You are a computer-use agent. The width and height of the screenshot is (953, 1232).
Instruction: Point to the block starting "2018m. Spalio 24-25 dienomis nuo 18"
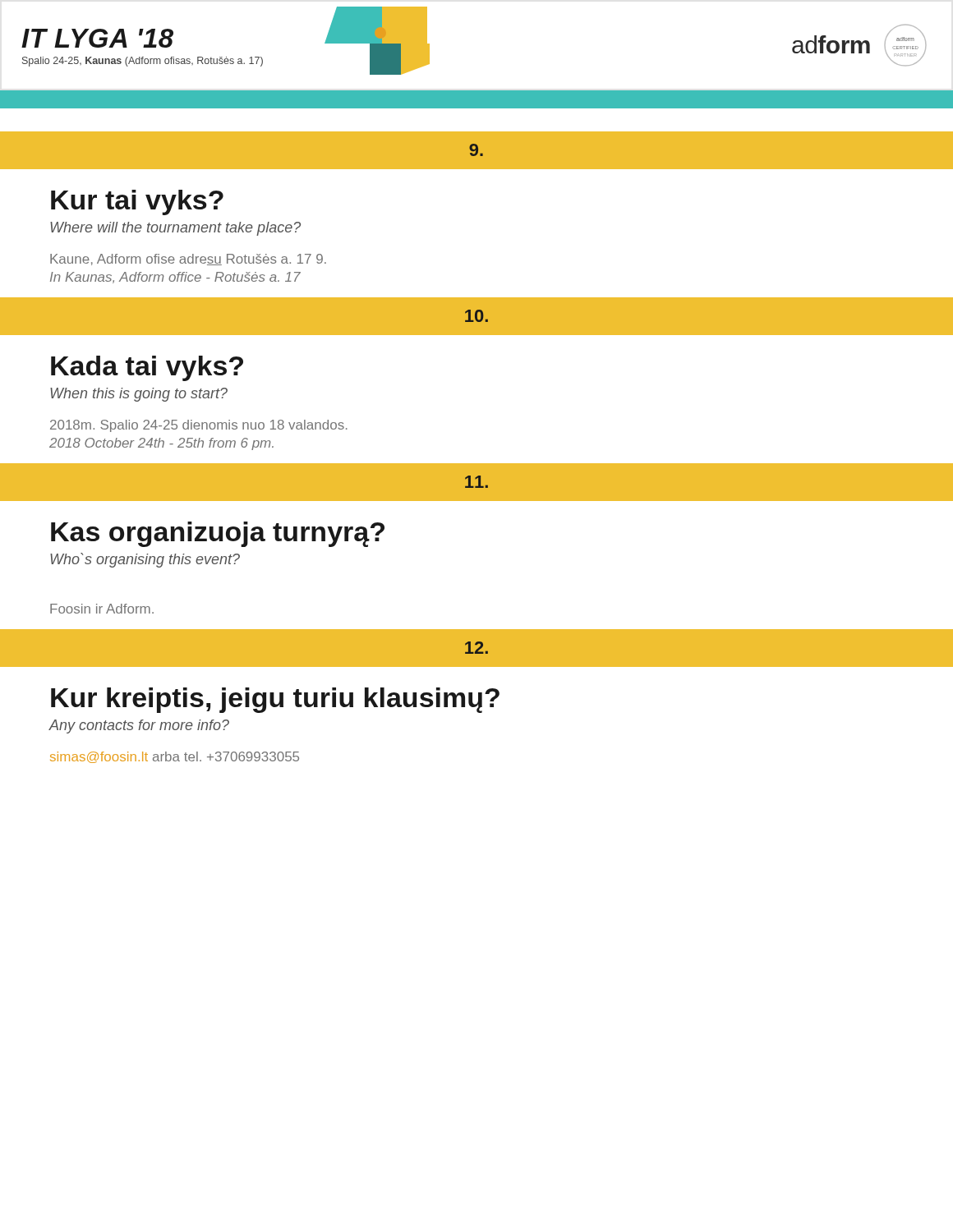[x=199, y=425]
